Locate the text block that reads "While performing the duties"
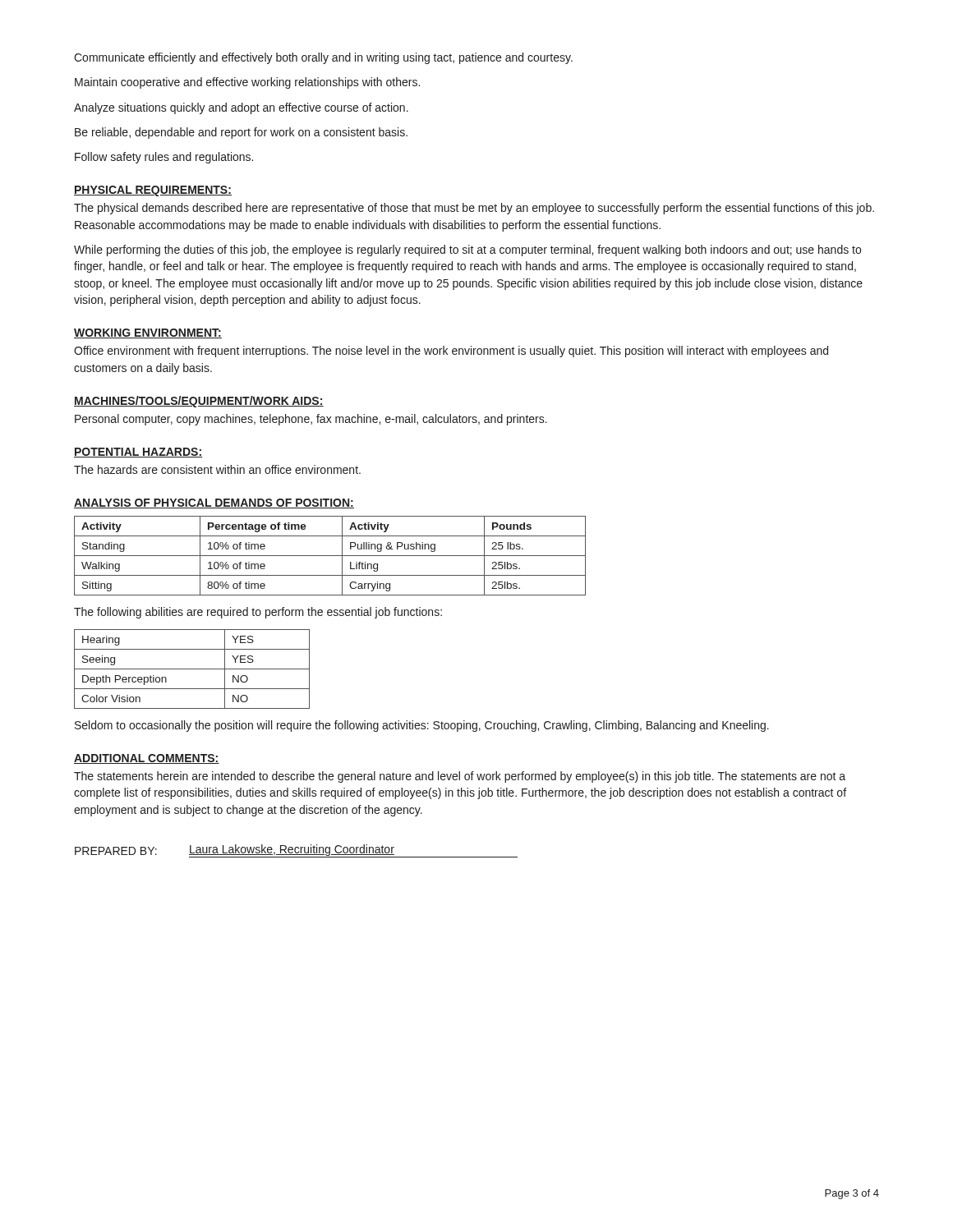Viewport: 953px width, 1232px height. (x=476, y=275)
